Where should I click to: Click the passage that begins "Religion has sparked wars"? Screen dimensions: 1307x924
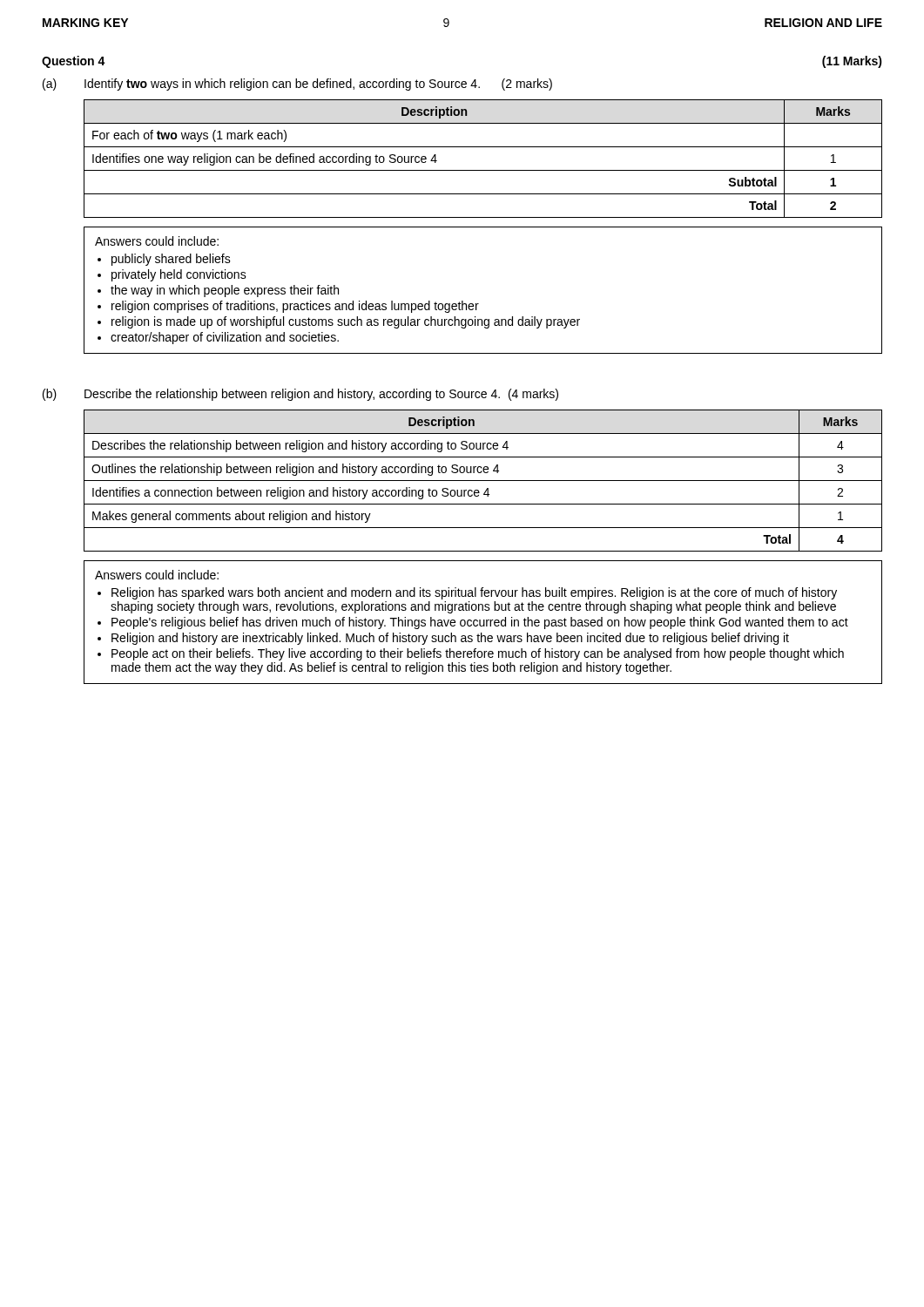pyautogui.click(x=474, y=599)
